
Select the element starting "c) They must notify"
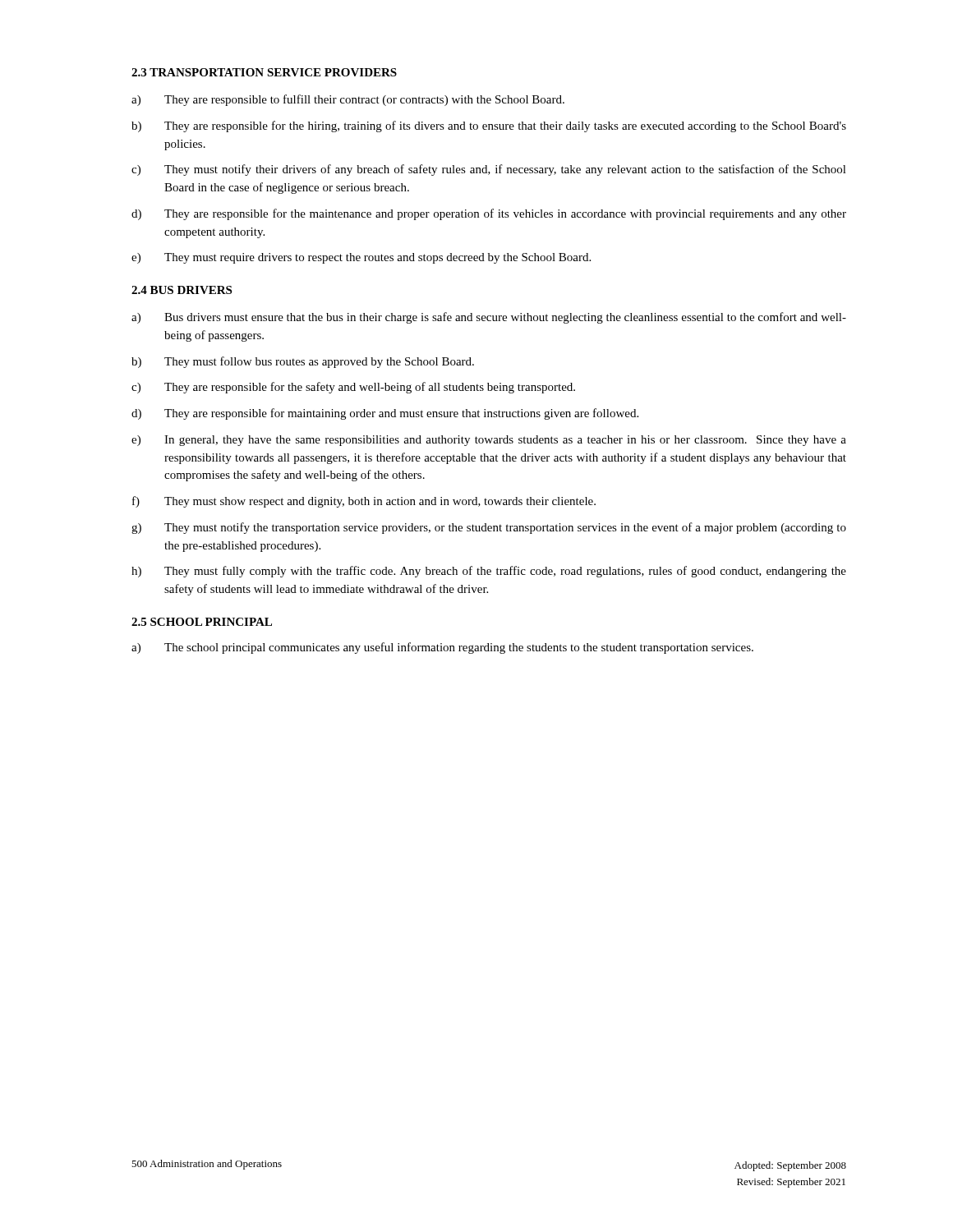pyautogui.click(x=489, y=179)
